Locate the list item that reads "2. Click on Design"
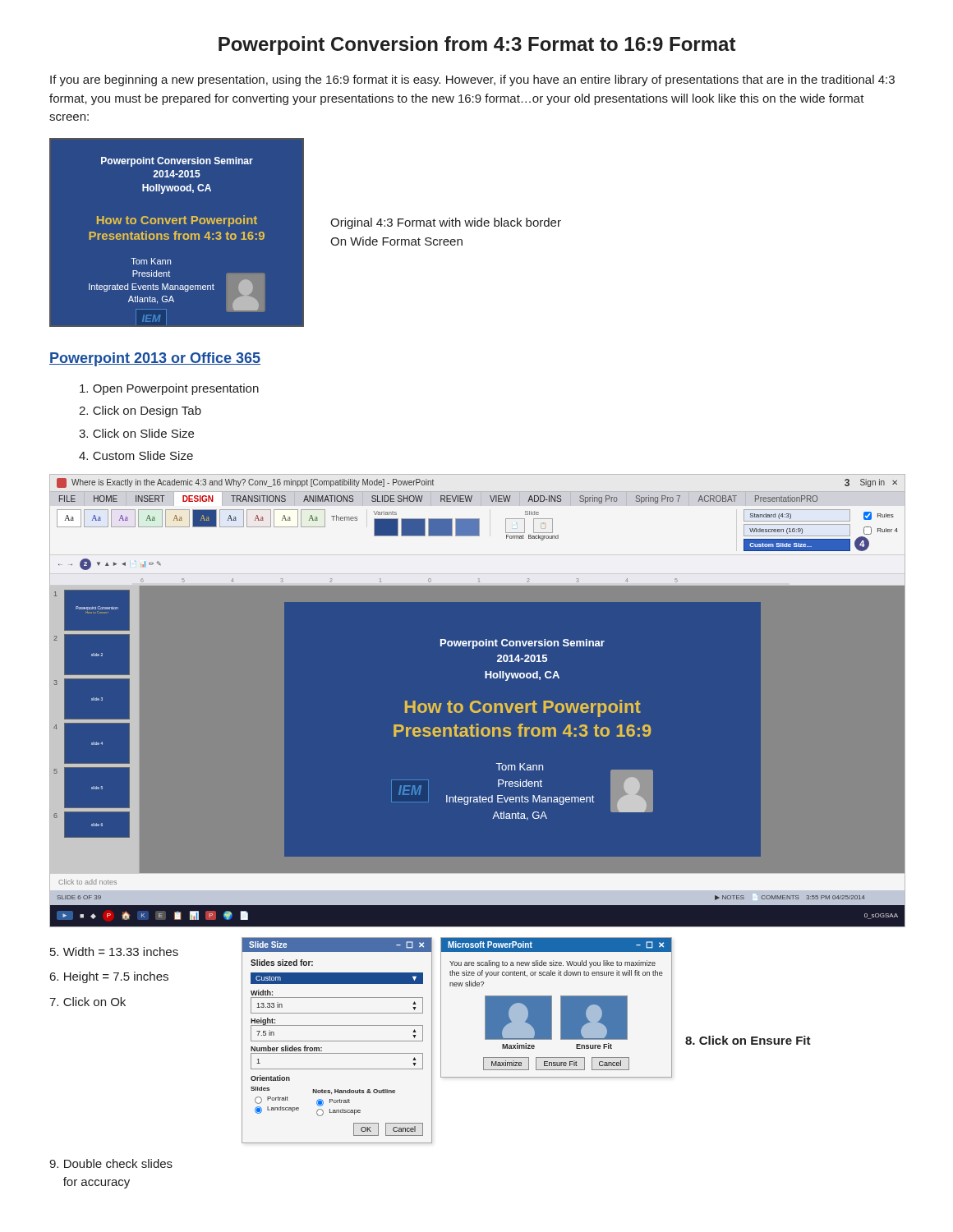Viewport: 953px width, 1232px height. [x=140, y=410]
